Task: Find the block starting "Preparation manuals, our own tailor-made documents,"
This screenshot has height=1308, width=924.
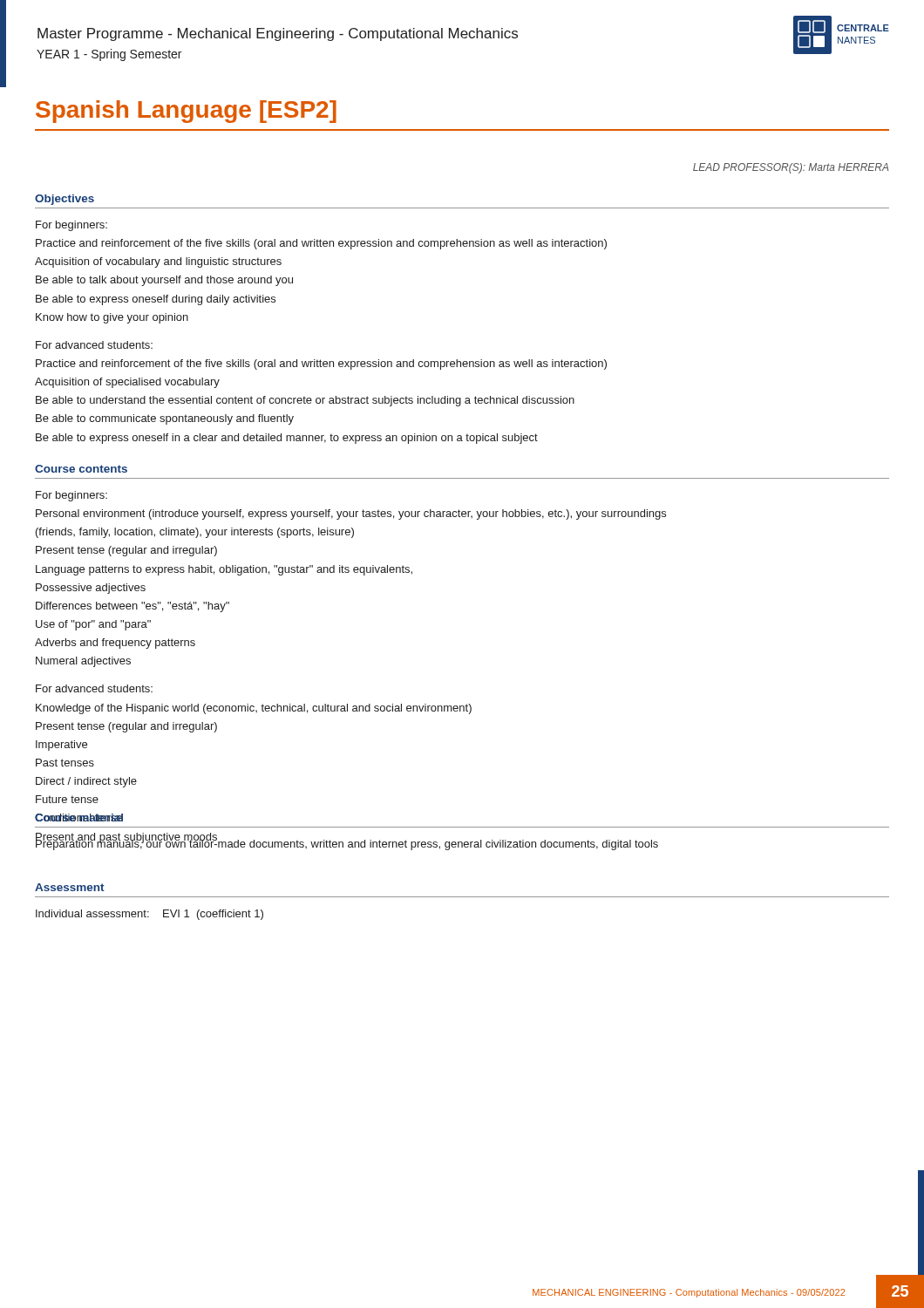Action: point(462,844)
